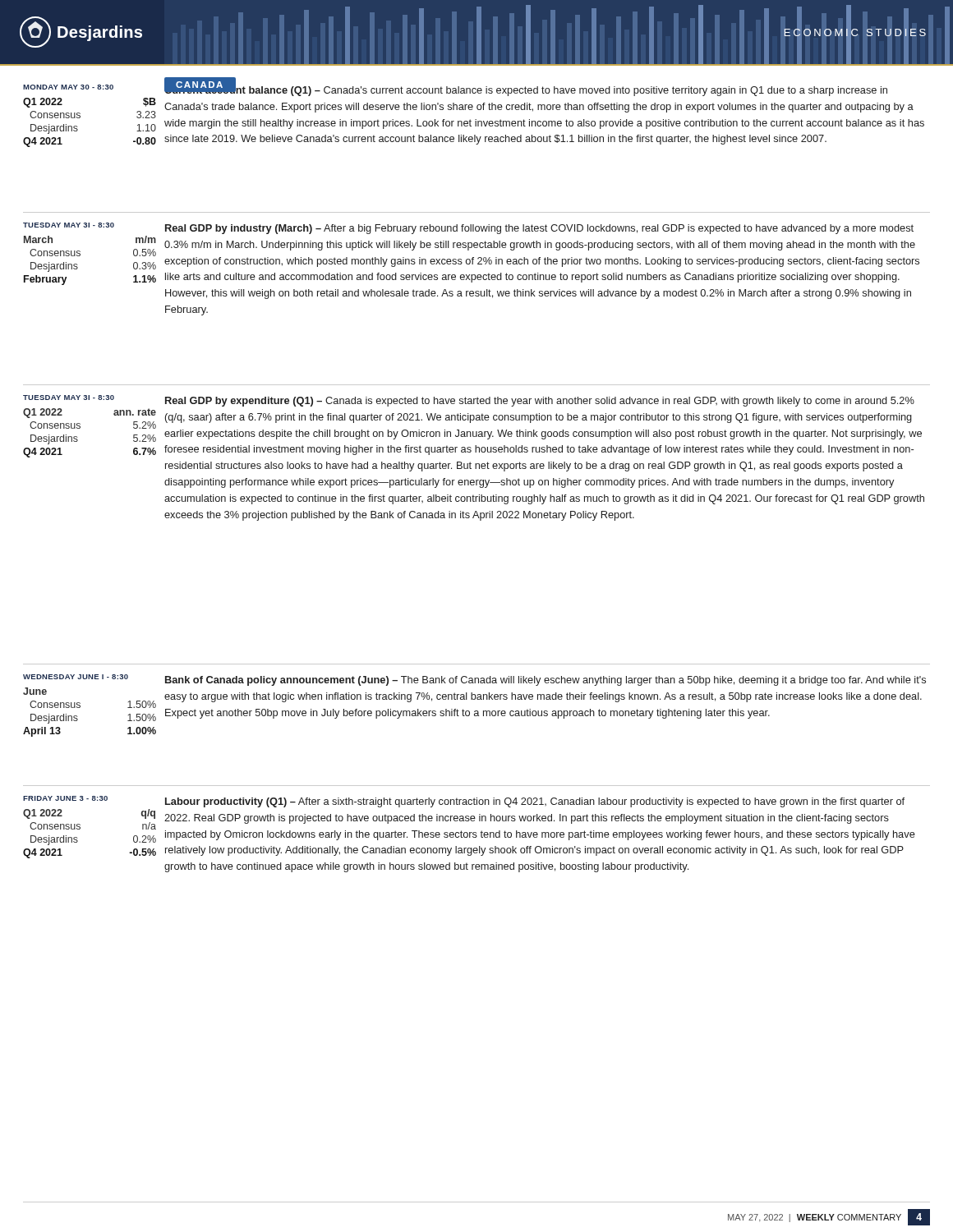The image size is (953, 1232).
Task: Select the element starting "FRIDAY June 3 - 8:30"
Action: coord(66,798)
